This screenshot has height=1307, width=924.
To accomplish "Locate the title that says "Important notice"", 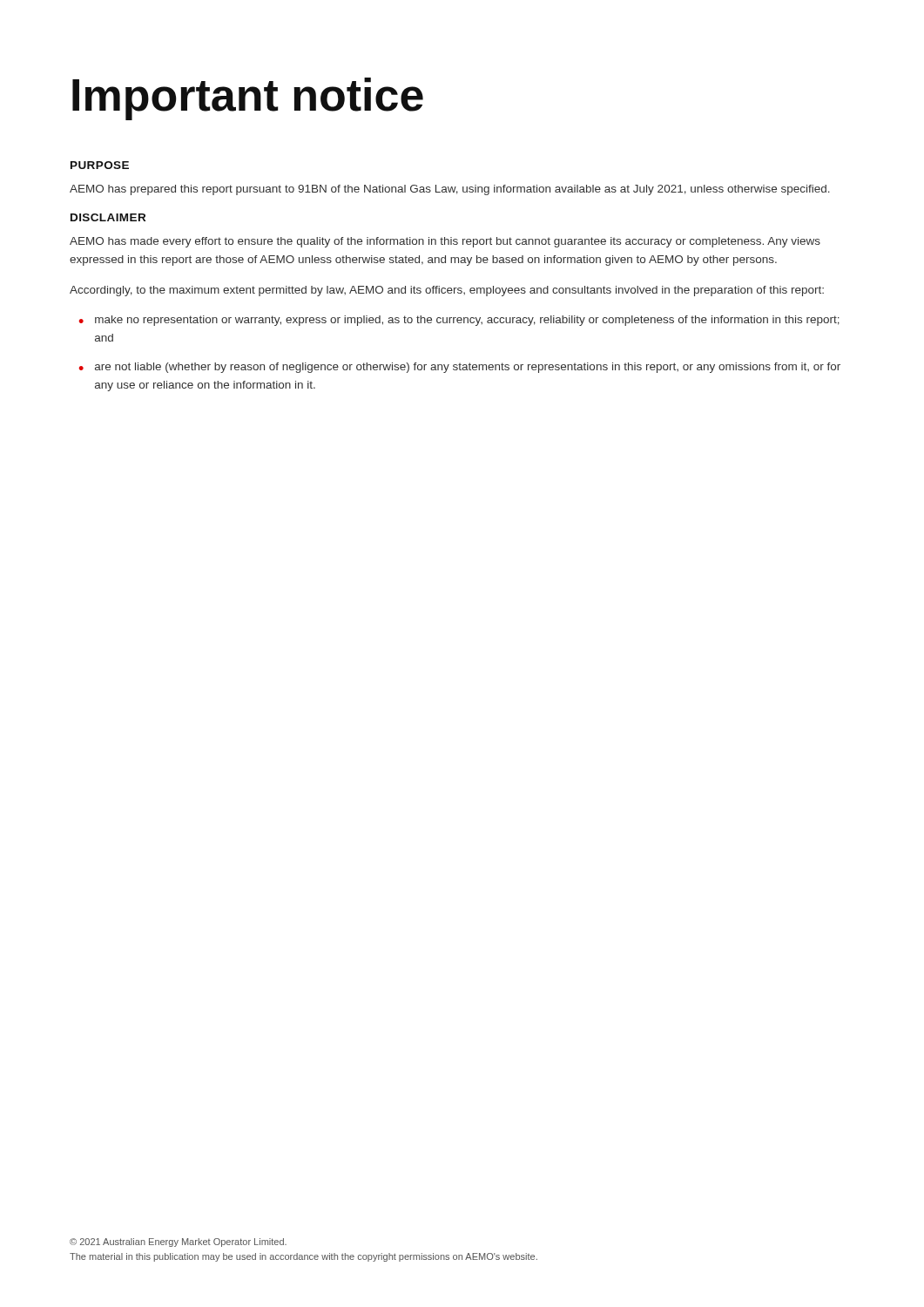I will tap(247, 95).
